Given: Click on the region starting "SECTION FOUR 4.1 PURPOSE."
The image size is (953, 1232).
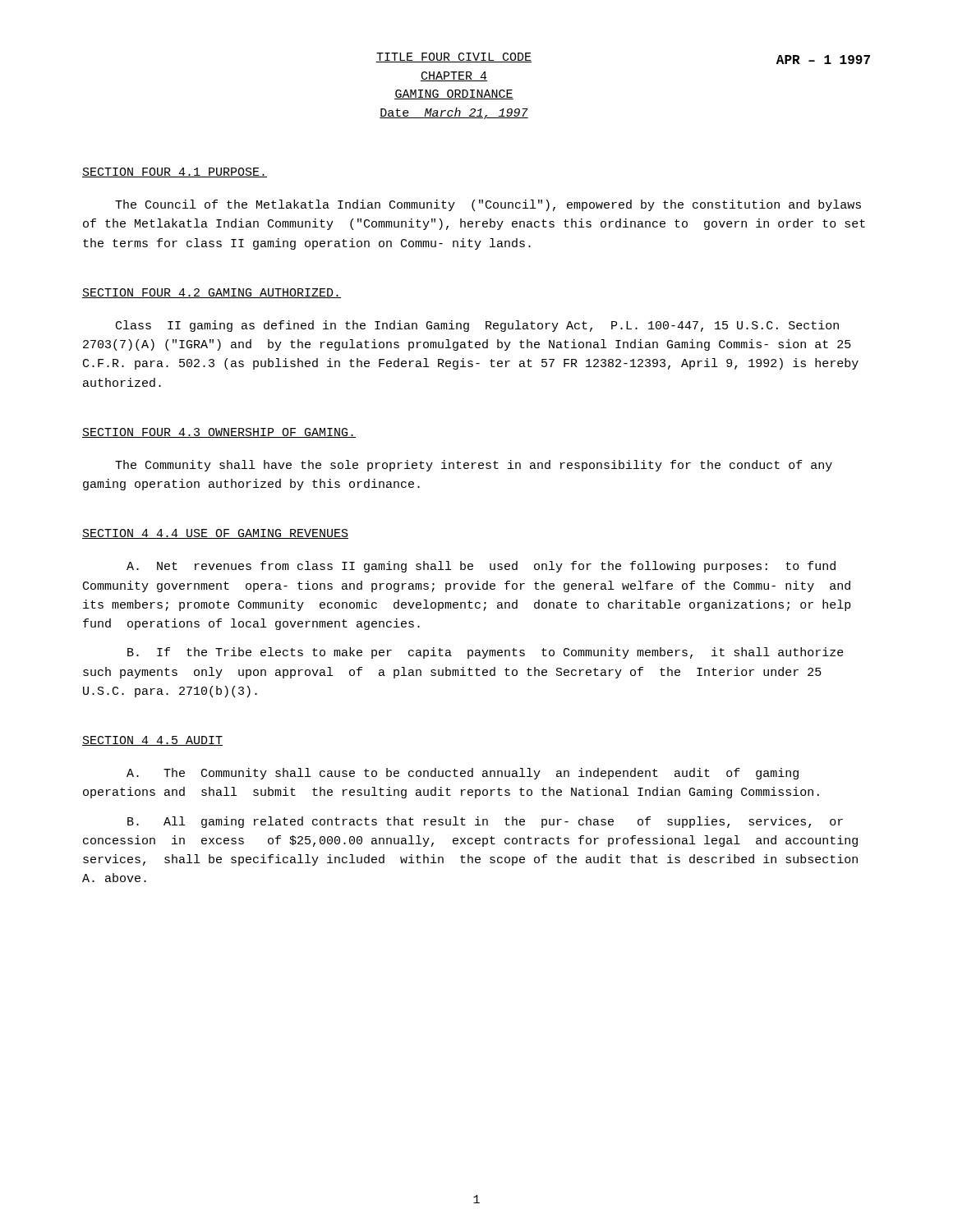Looking at the screenshot, I should coord(175,173).
